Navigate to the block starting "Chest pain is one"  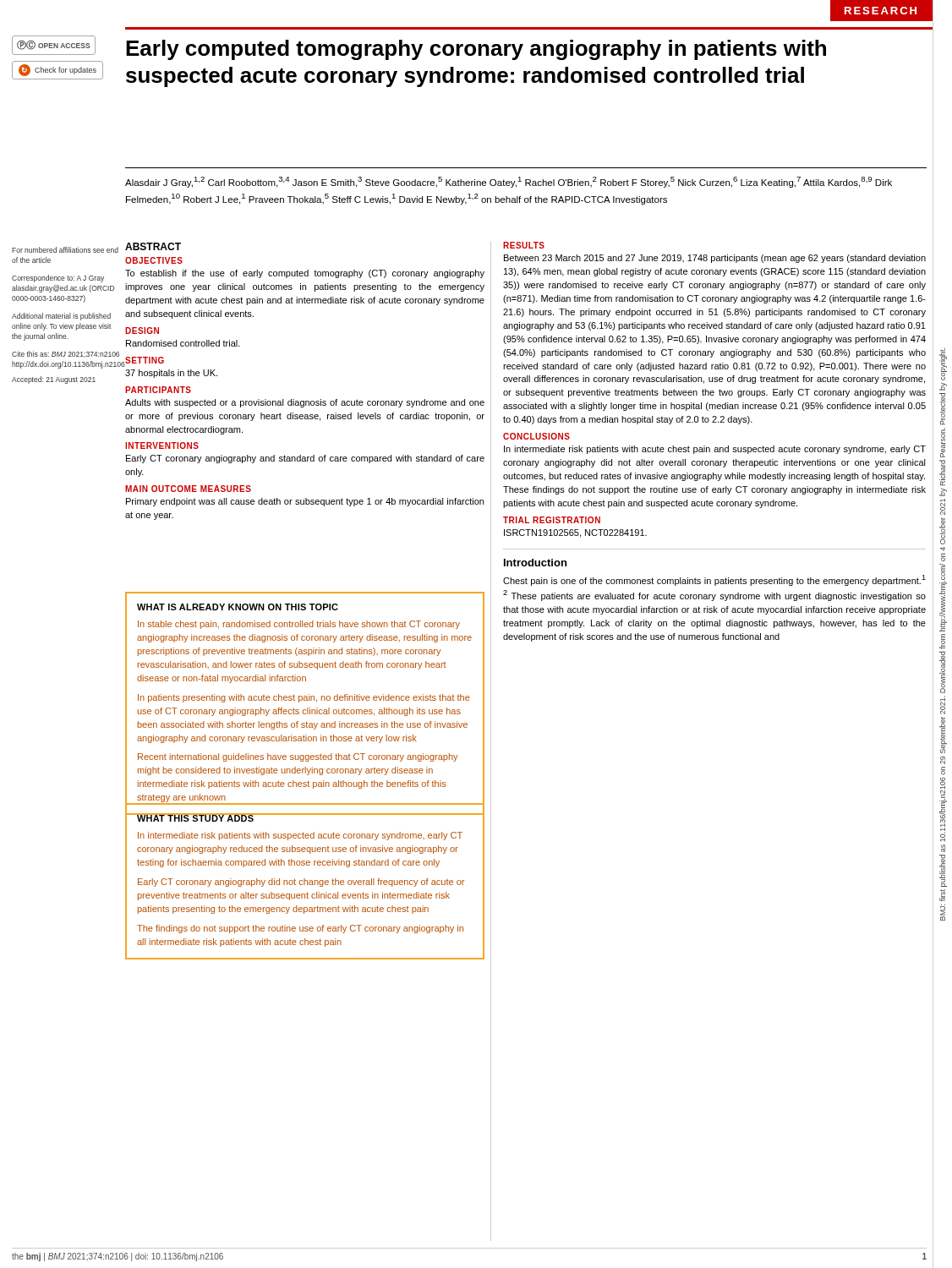tap(714, 607)
